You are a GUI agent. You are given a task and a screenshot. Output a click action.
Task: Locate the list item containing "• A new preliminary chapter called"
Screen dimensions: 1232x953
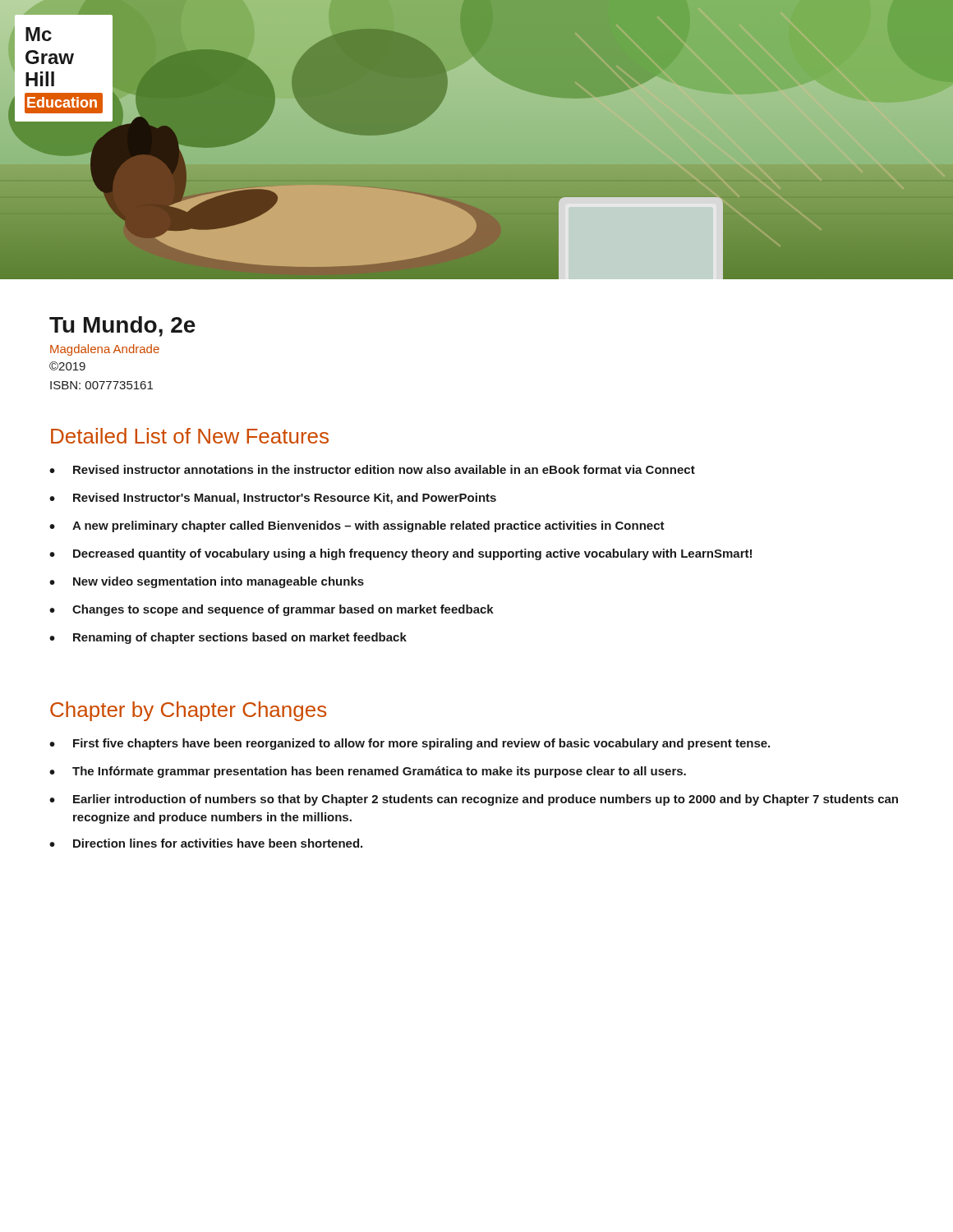[476, 526]
